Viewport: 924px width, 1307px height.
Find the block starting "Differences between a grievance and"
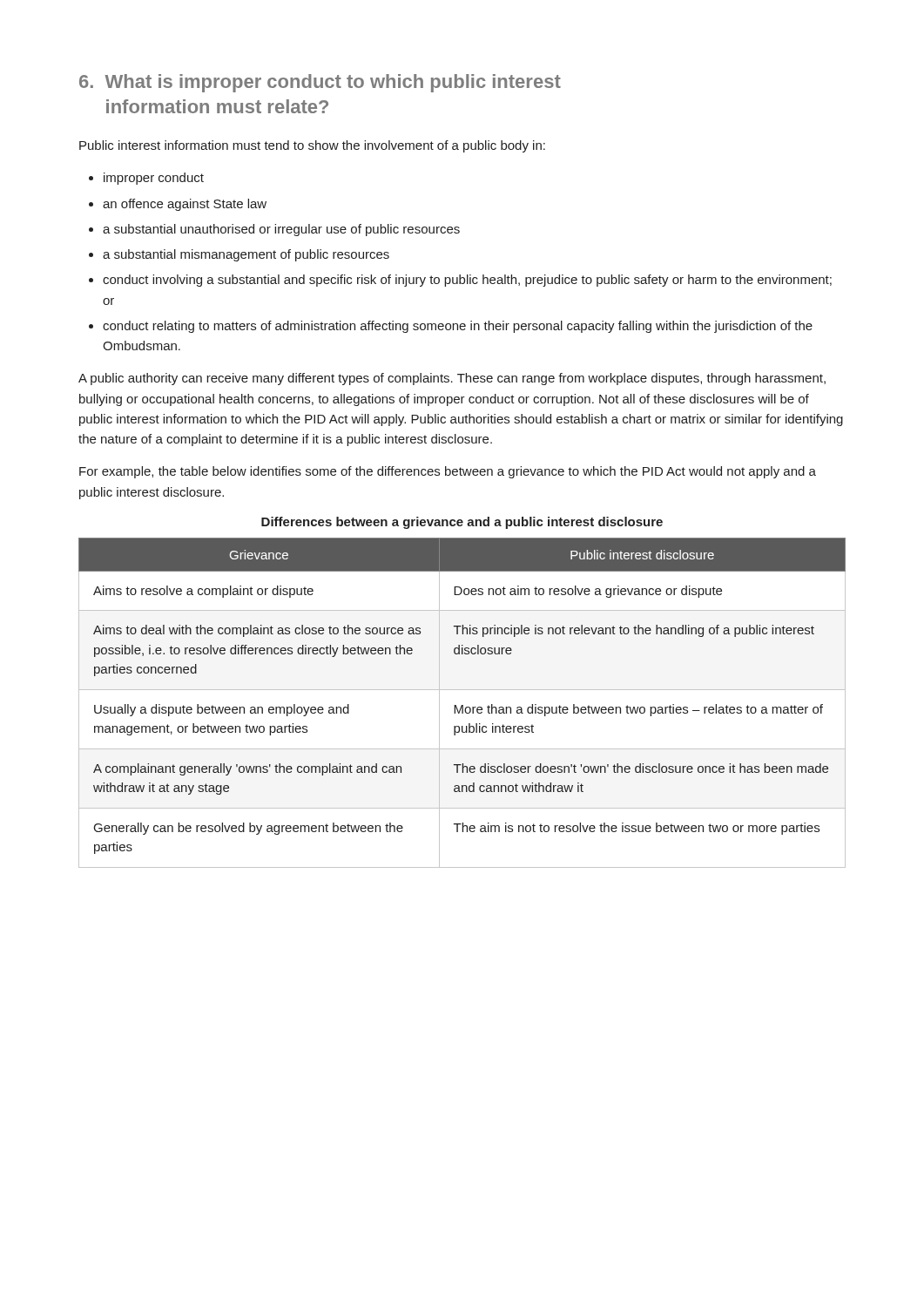tap(462, 521)
